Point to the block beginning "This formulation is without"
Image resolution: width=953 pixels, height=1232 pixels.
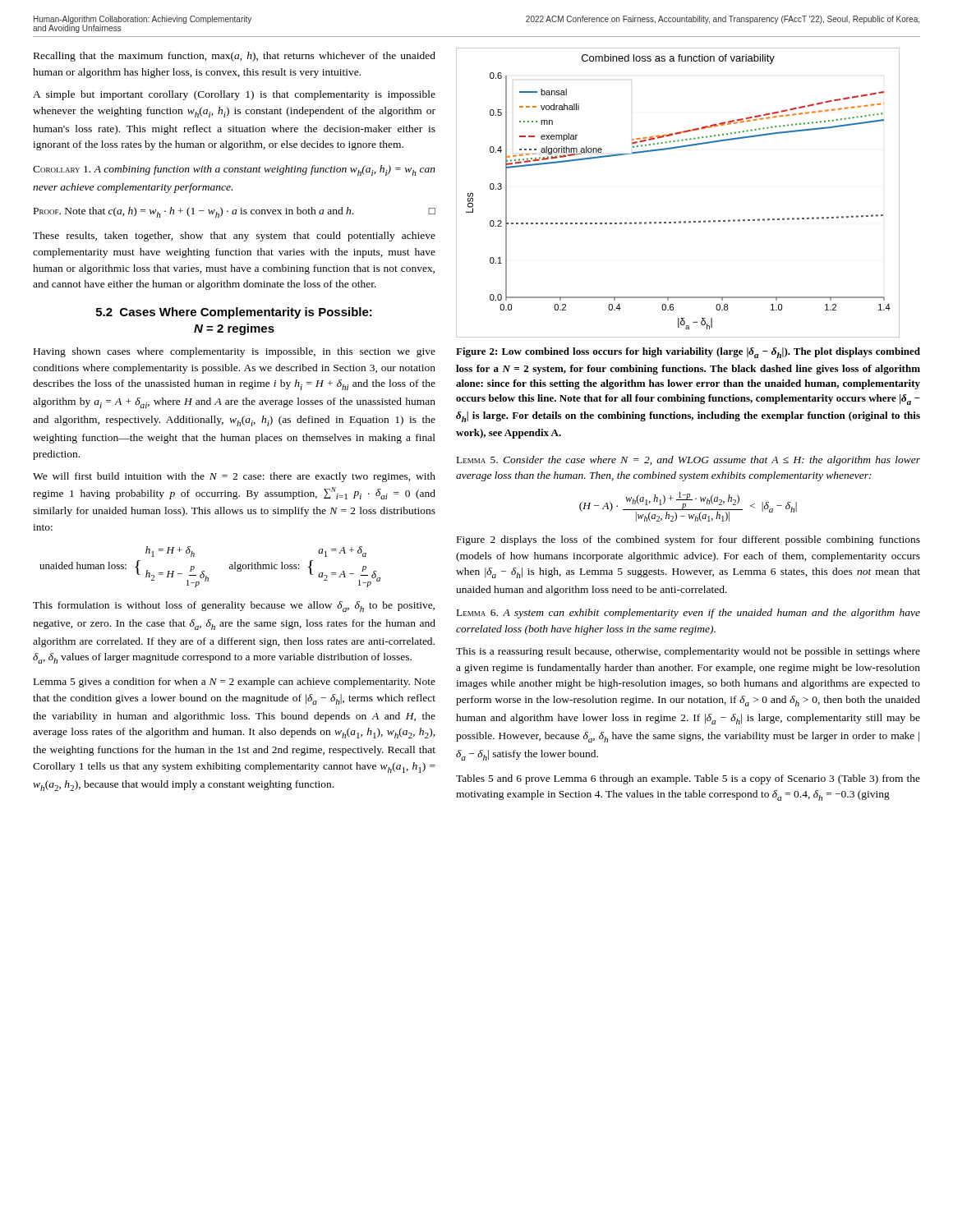point(234,632)
